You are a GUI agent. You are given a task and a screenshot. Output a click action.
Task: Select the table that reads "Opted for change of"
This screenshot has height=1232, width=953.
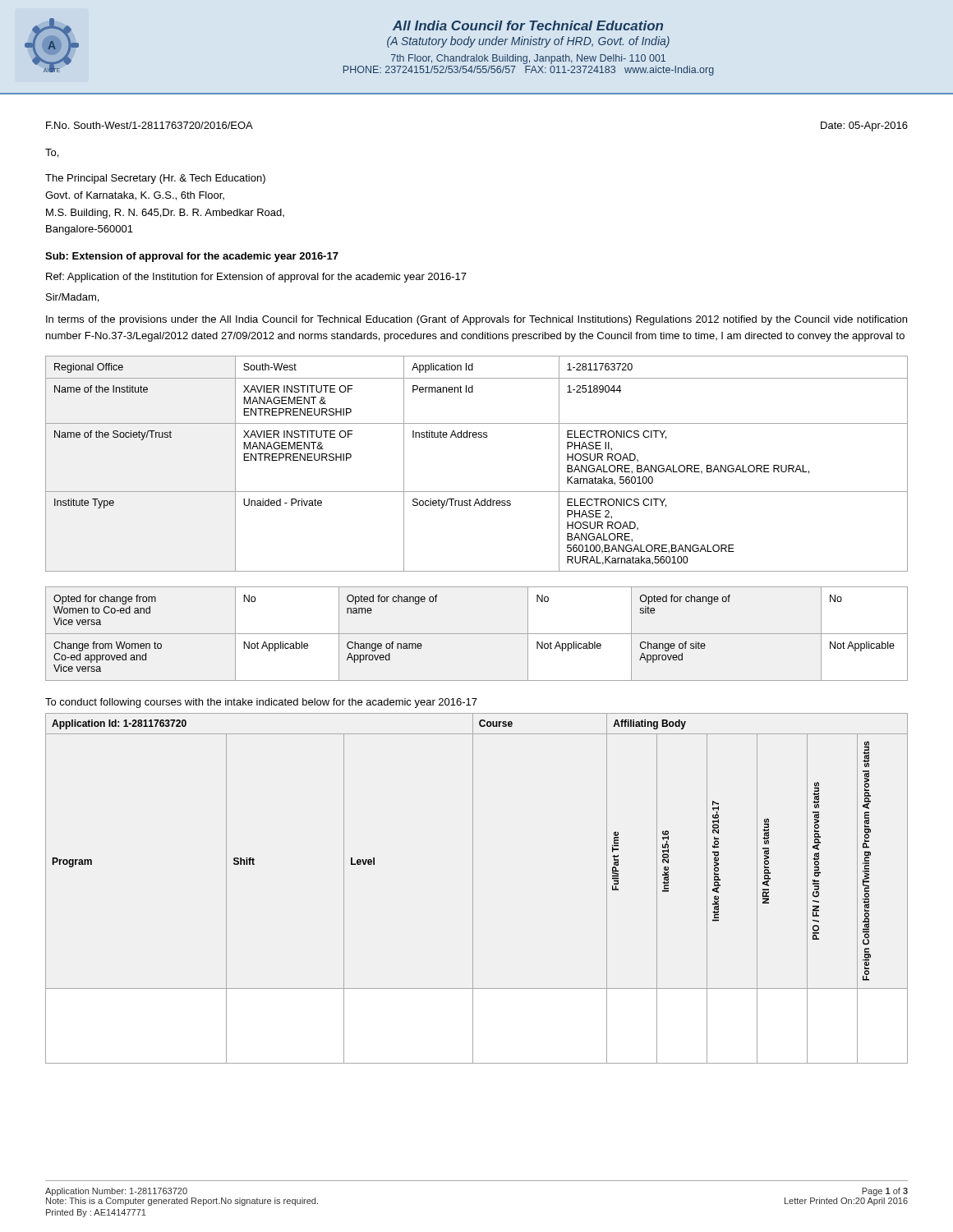point(476,634)
